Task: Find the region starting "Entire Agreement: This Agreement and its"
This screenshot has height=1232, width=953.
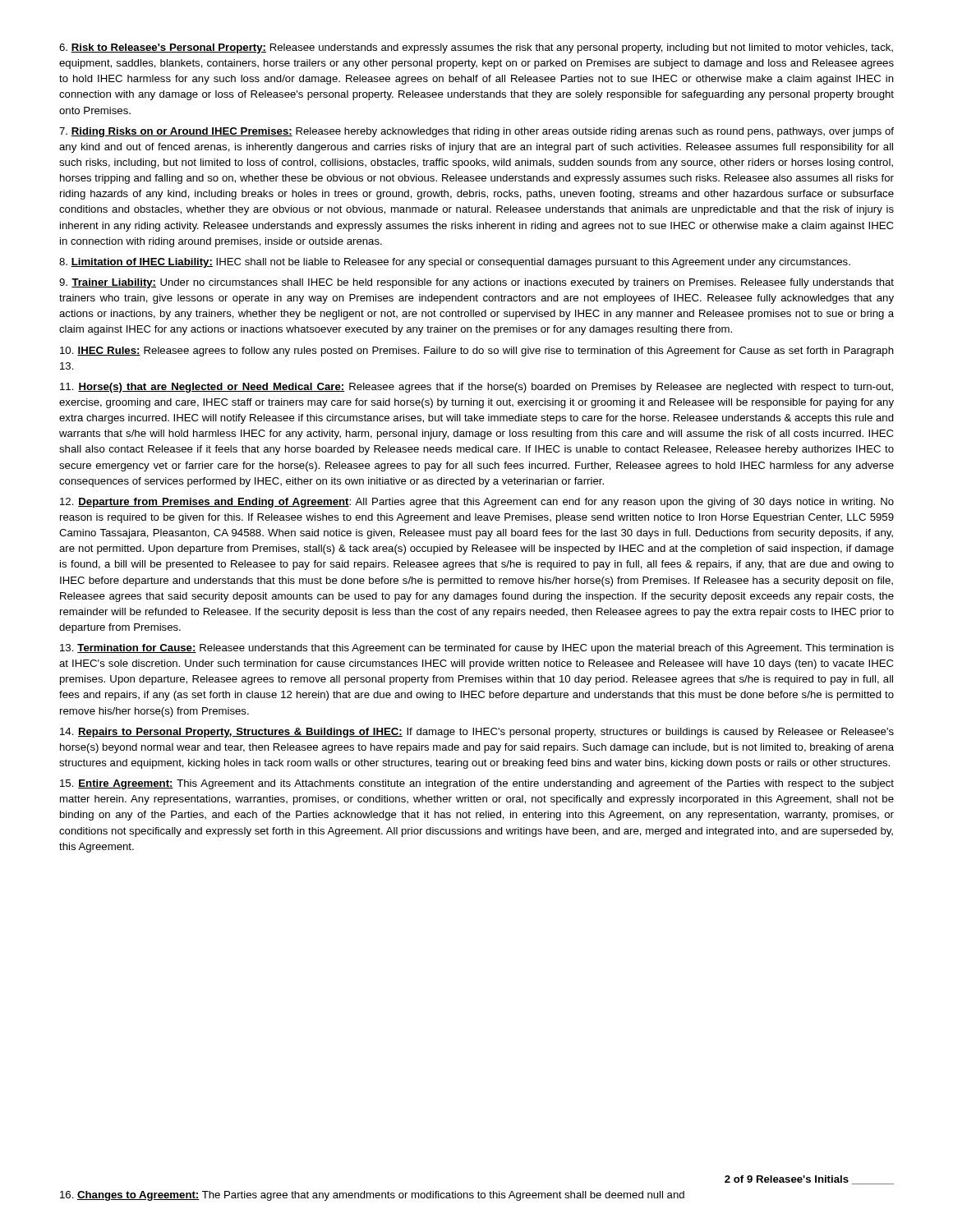Action: click(x=476, y=815)
